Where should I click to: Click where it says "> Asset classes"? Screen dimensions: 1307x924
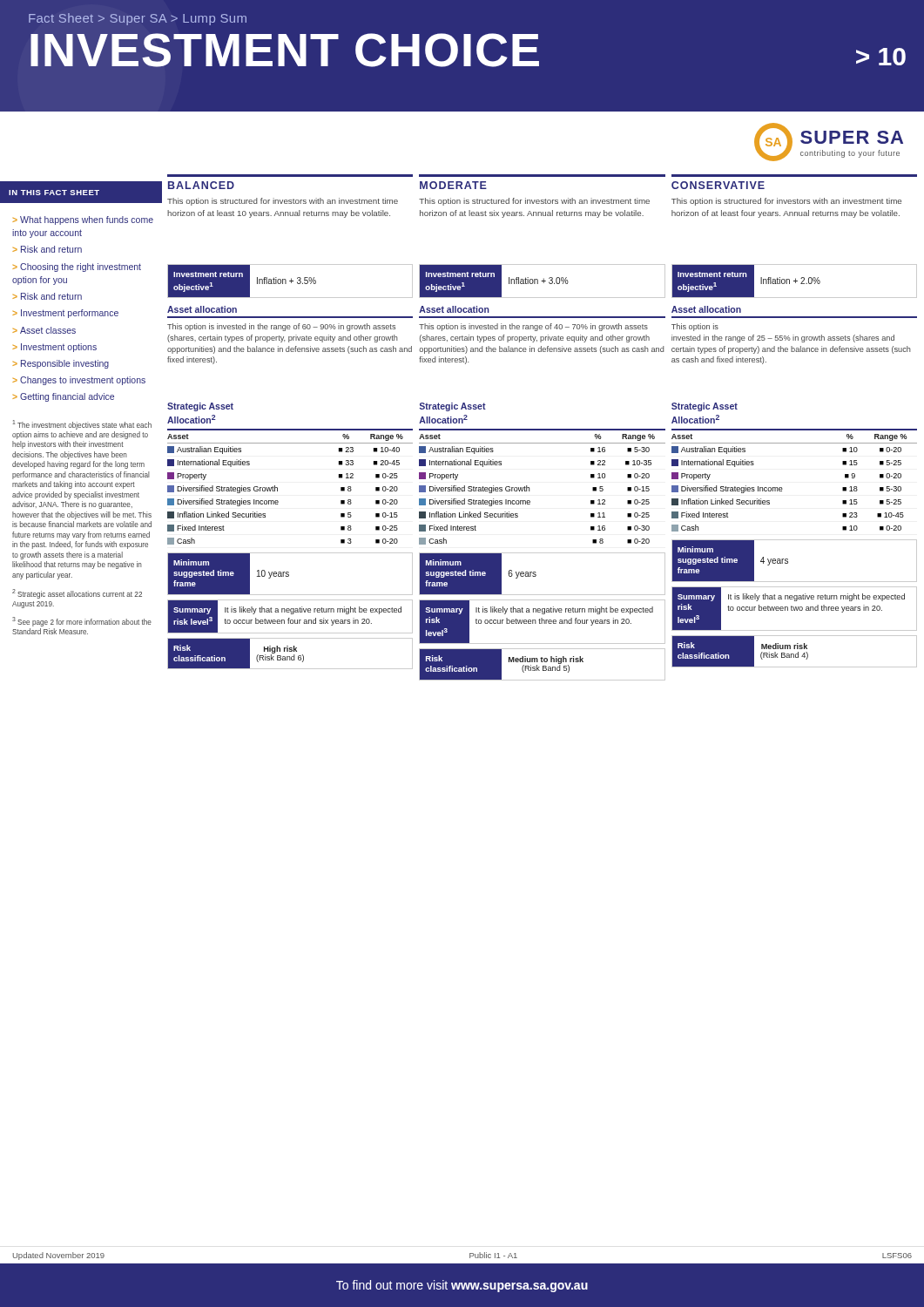(44, 330)
